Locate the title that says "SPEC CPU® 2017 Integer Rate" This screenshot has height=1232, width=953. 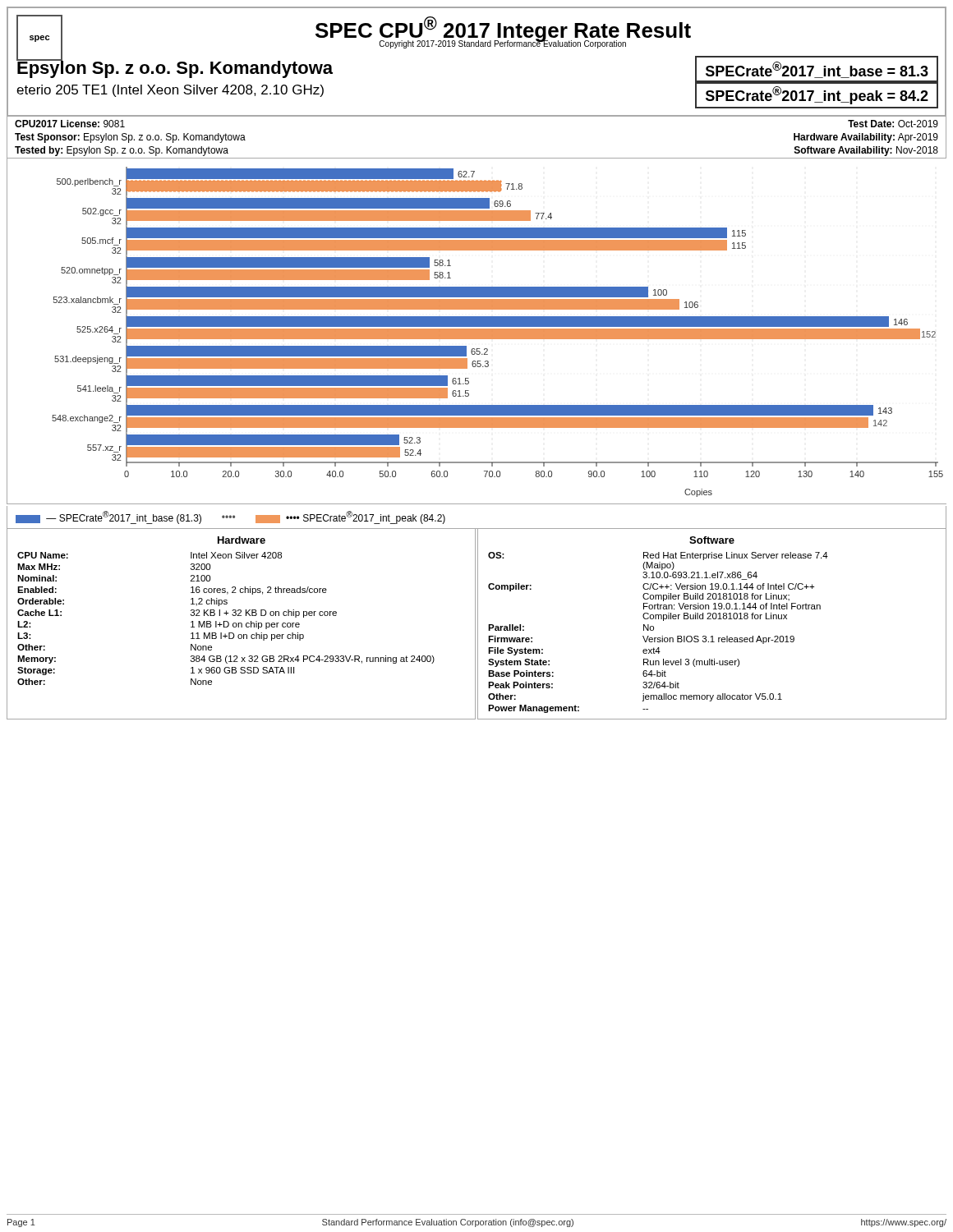point(503,28)
